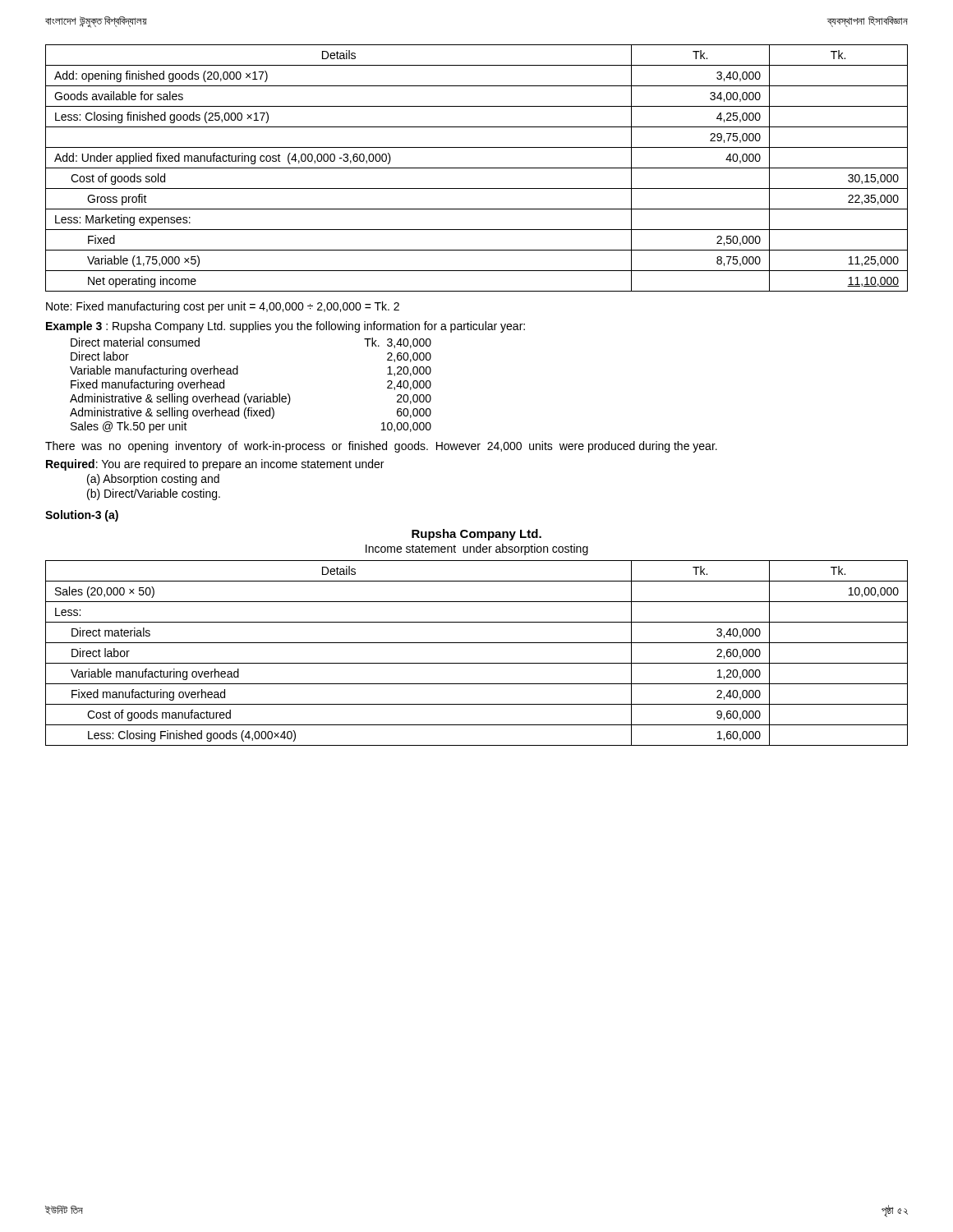Navigate to the region starting "Direct labor 2,60,000"

tap(98, 357)
